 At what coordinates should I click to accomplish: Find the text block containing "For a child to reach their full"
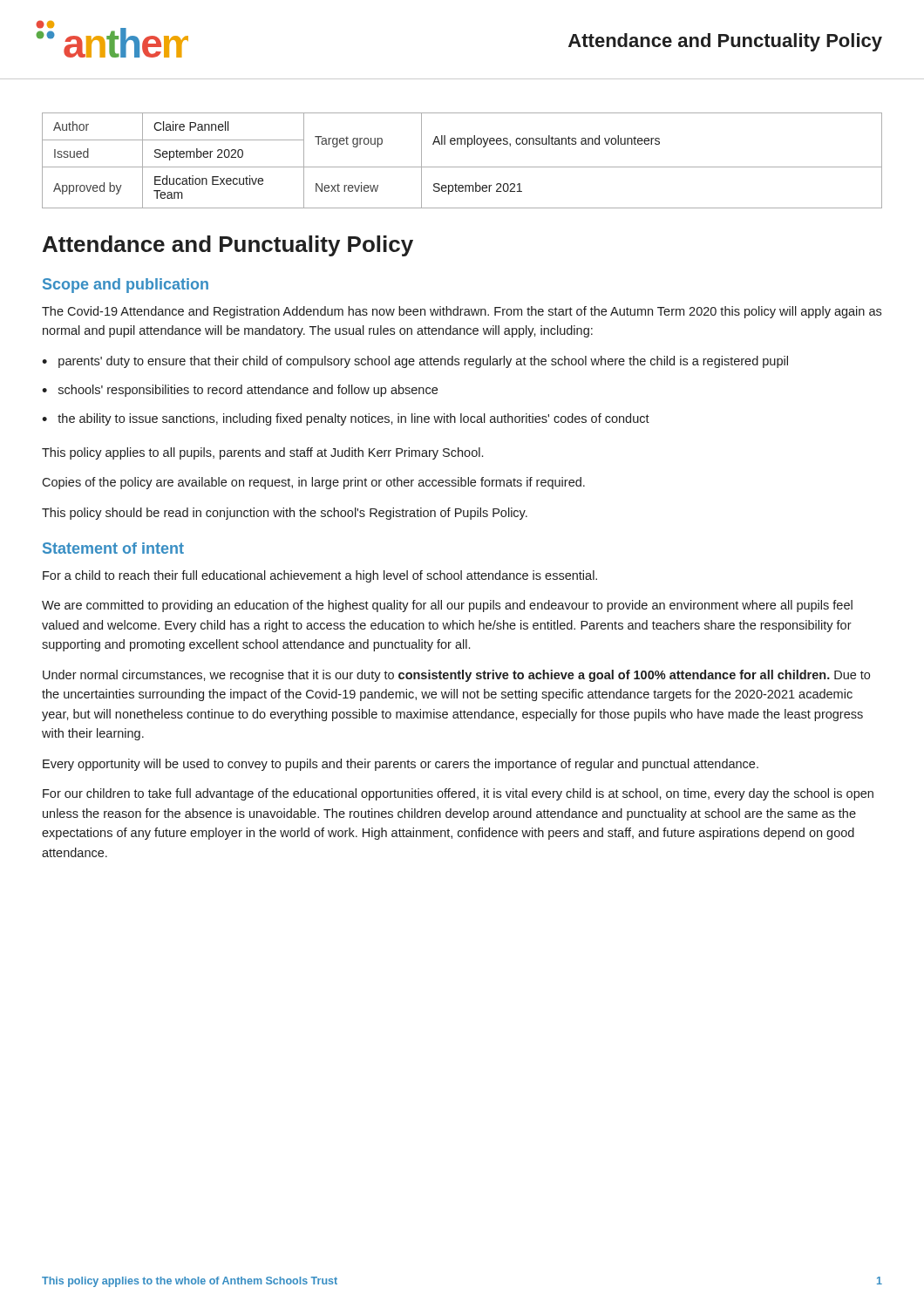320,576
